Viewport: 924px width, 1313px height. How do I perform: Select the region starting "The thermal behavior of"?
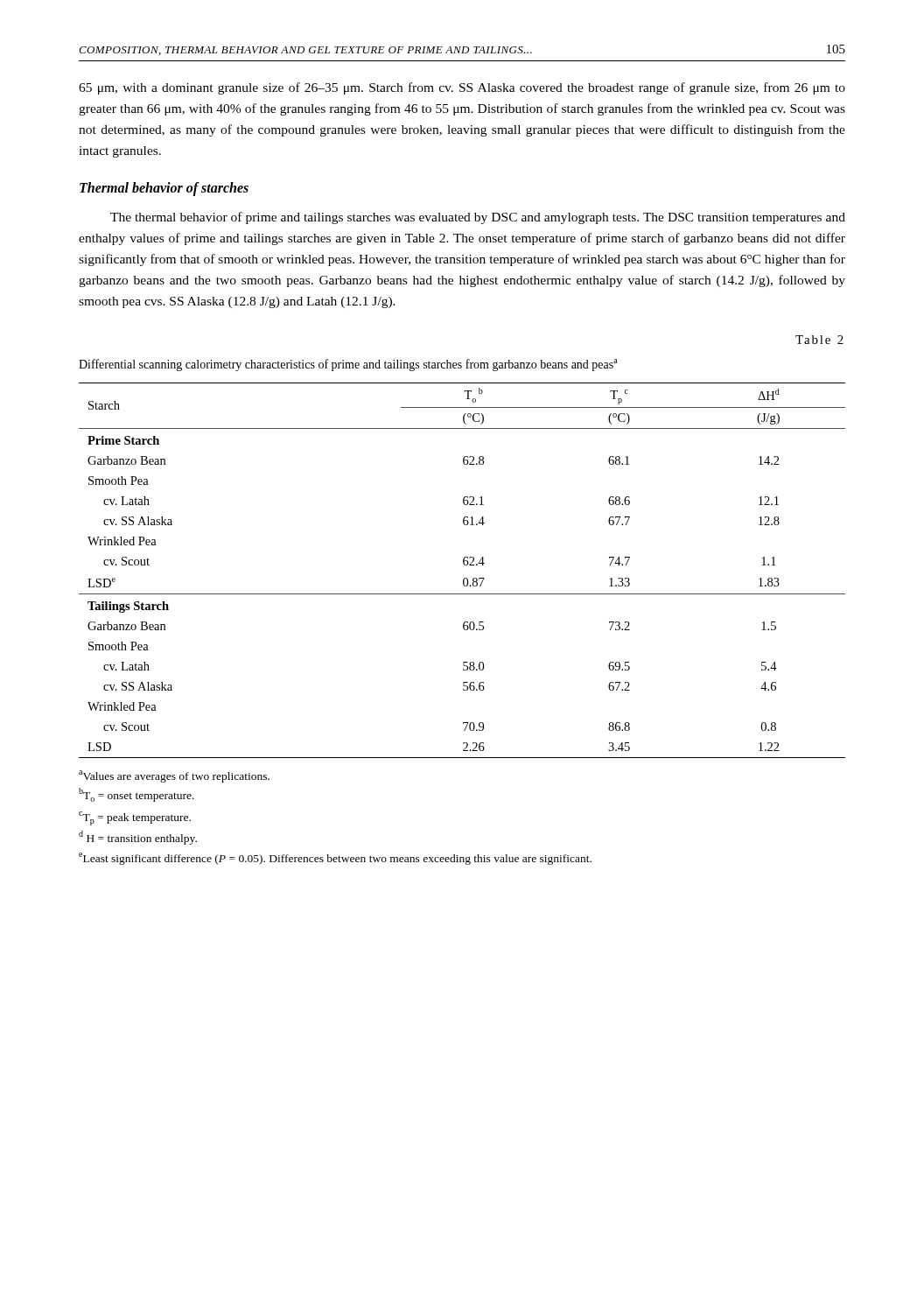462,259
